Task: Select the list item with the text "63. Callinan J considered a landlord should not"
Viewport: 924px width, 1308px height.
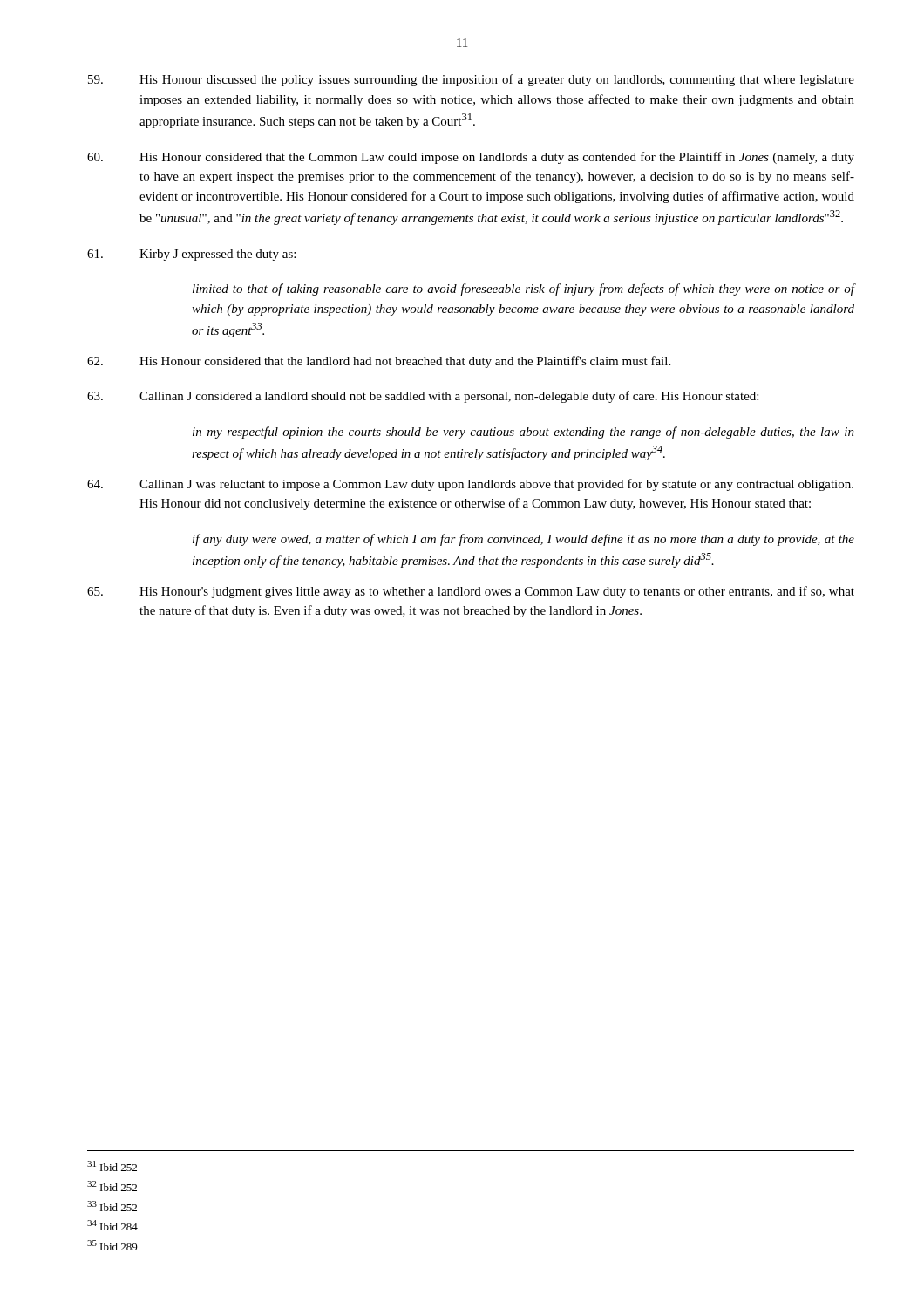Action: 471,396
